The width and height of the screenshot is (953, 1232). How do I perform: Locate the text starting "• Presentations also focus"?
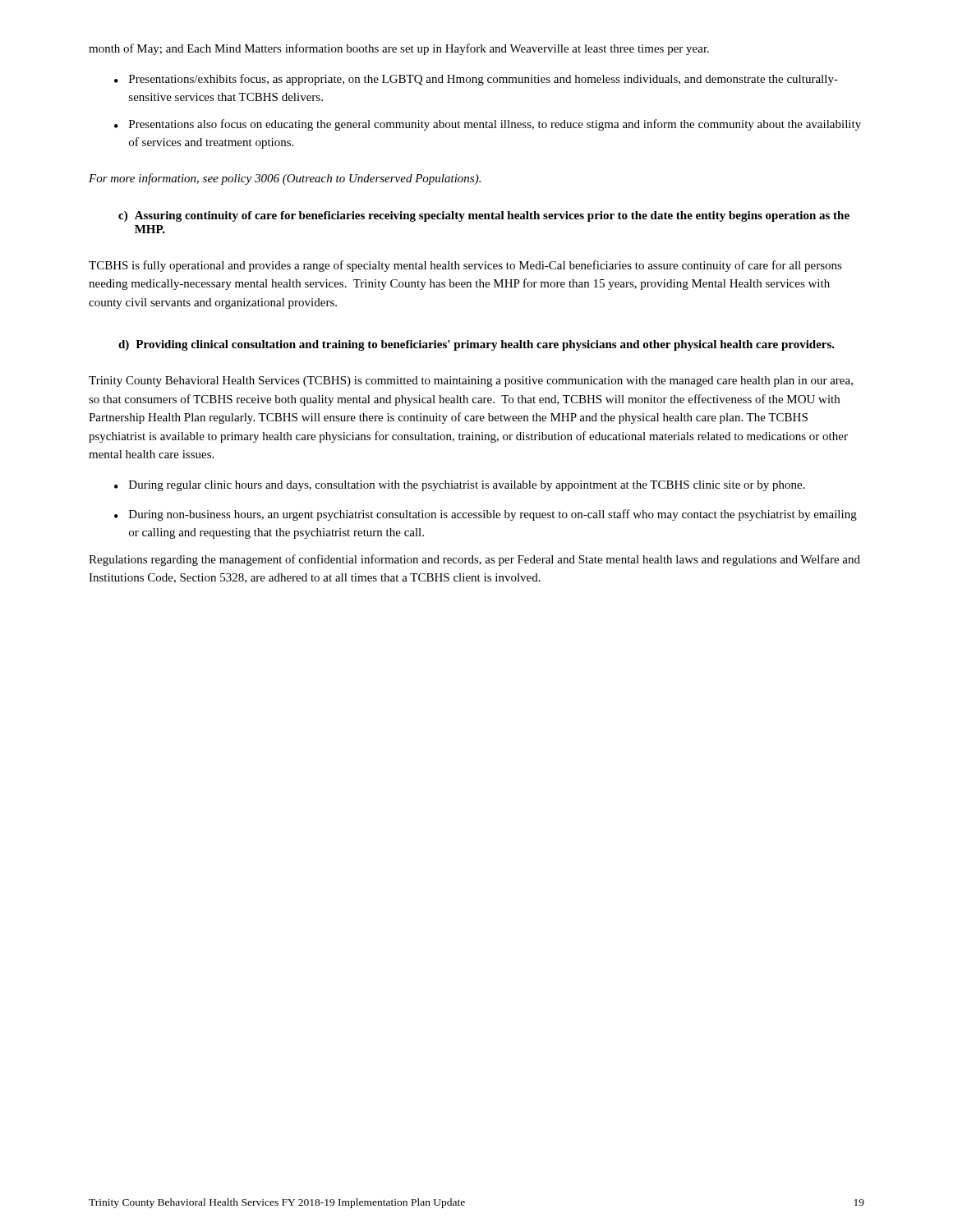click(489, 133)
